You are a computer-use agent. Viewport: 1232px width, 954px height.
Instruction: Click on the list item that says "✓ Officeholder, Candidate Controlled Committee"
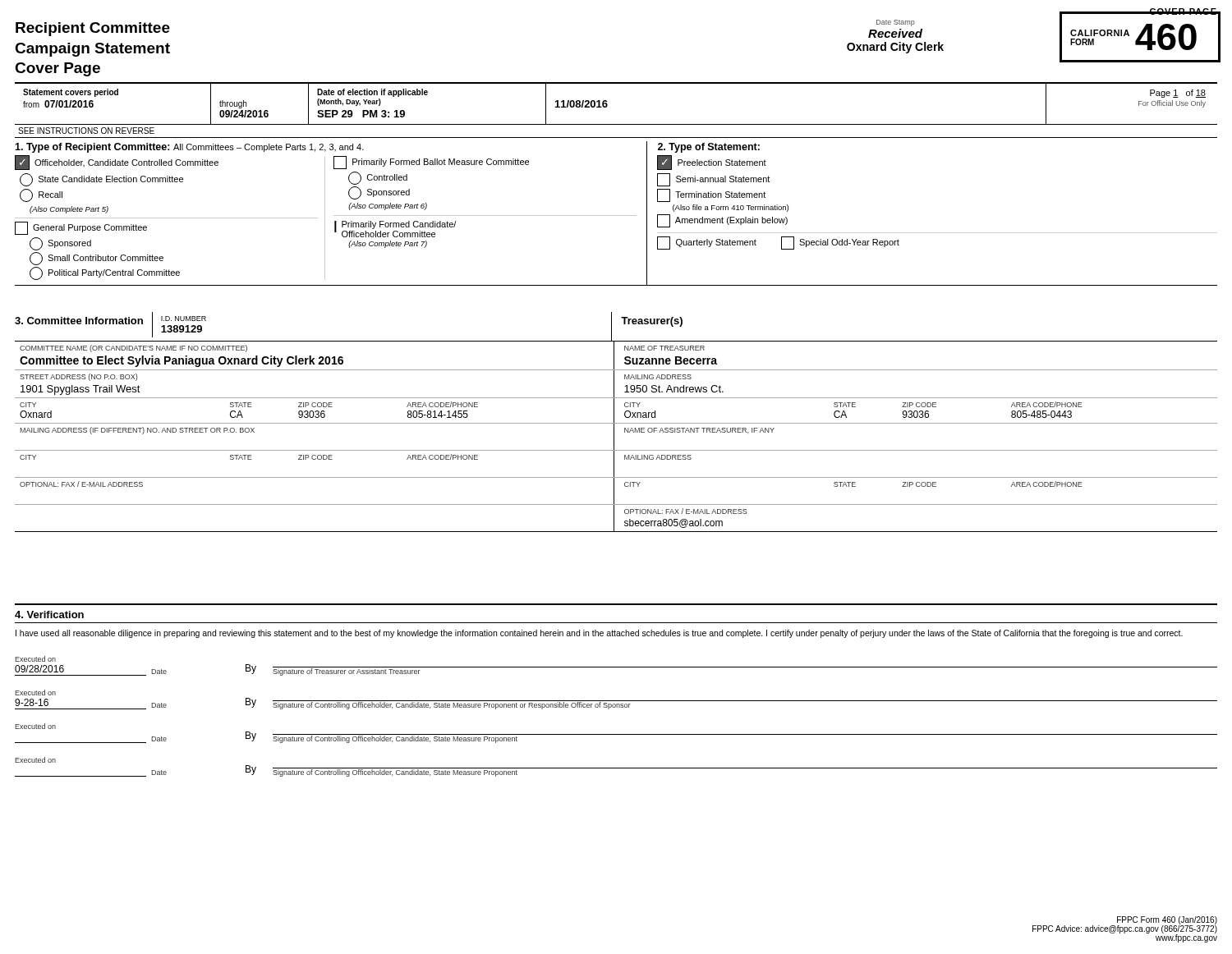117,163
